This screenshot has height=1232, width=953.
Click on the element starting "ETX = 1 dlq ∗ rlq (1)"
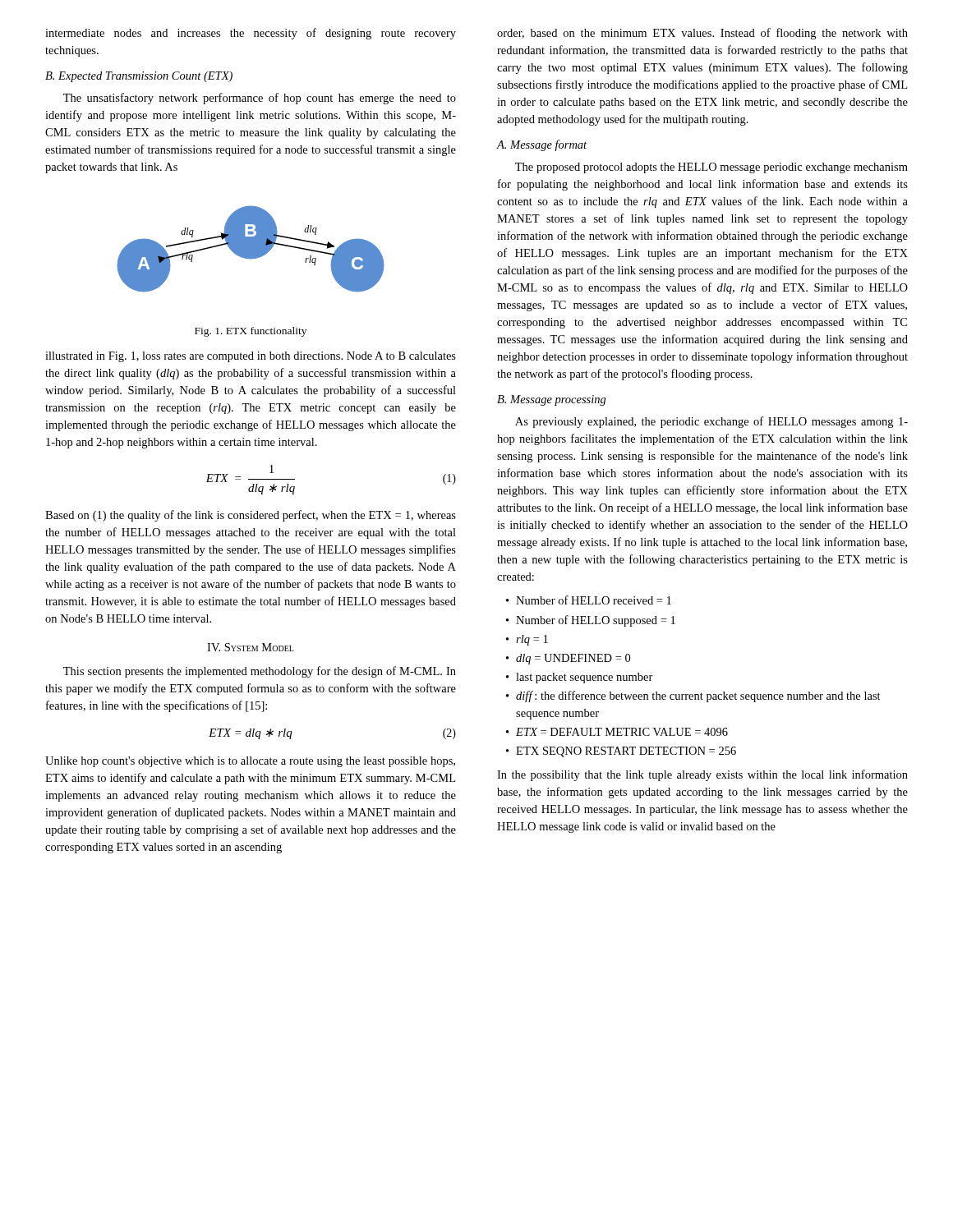251,479
